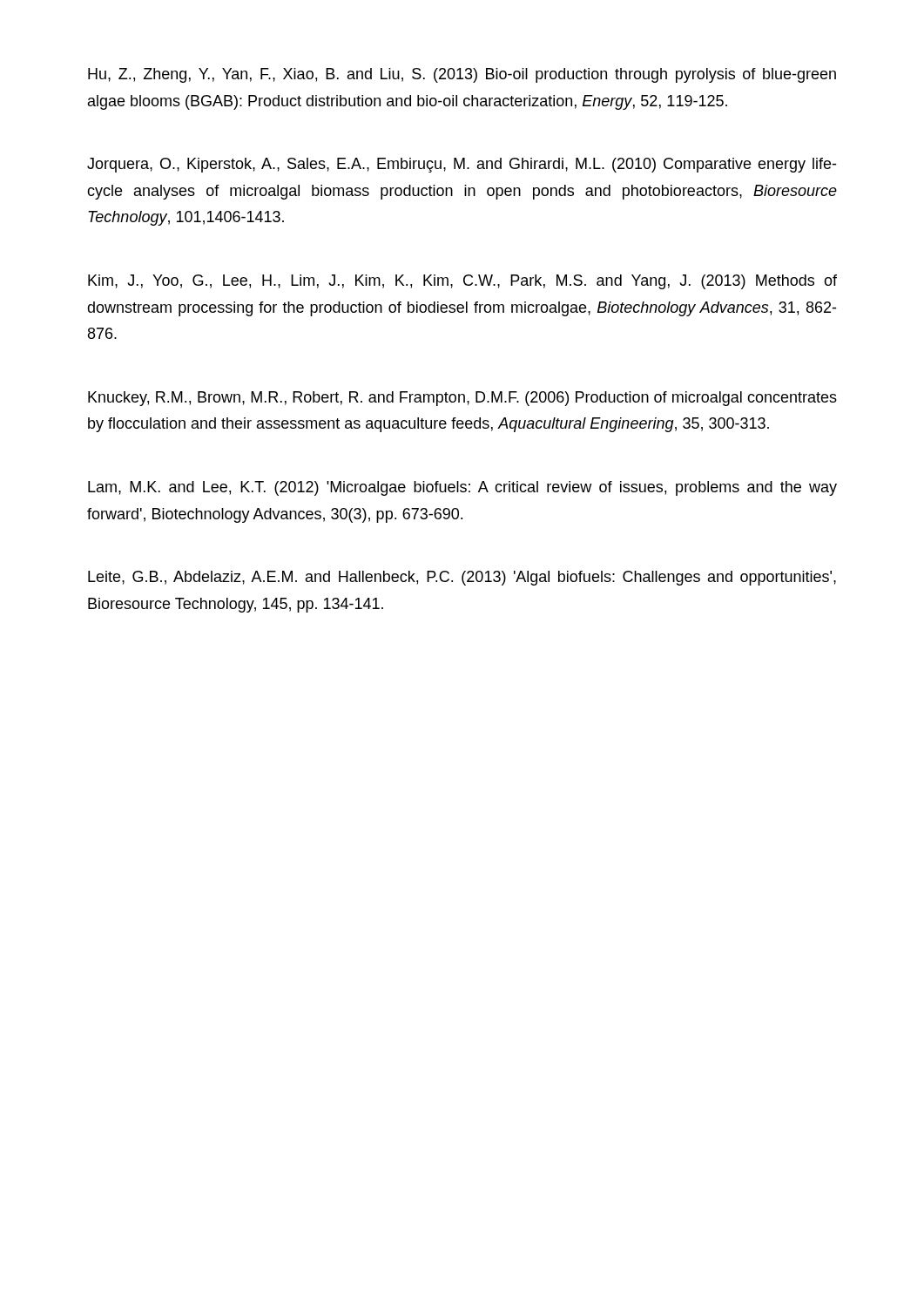Point to the text block starting "Jorquera, O., Kiperstok, A., Sales, E.A., Embiruçu,"
924x1307 pixels.
(x=462, y=191)
